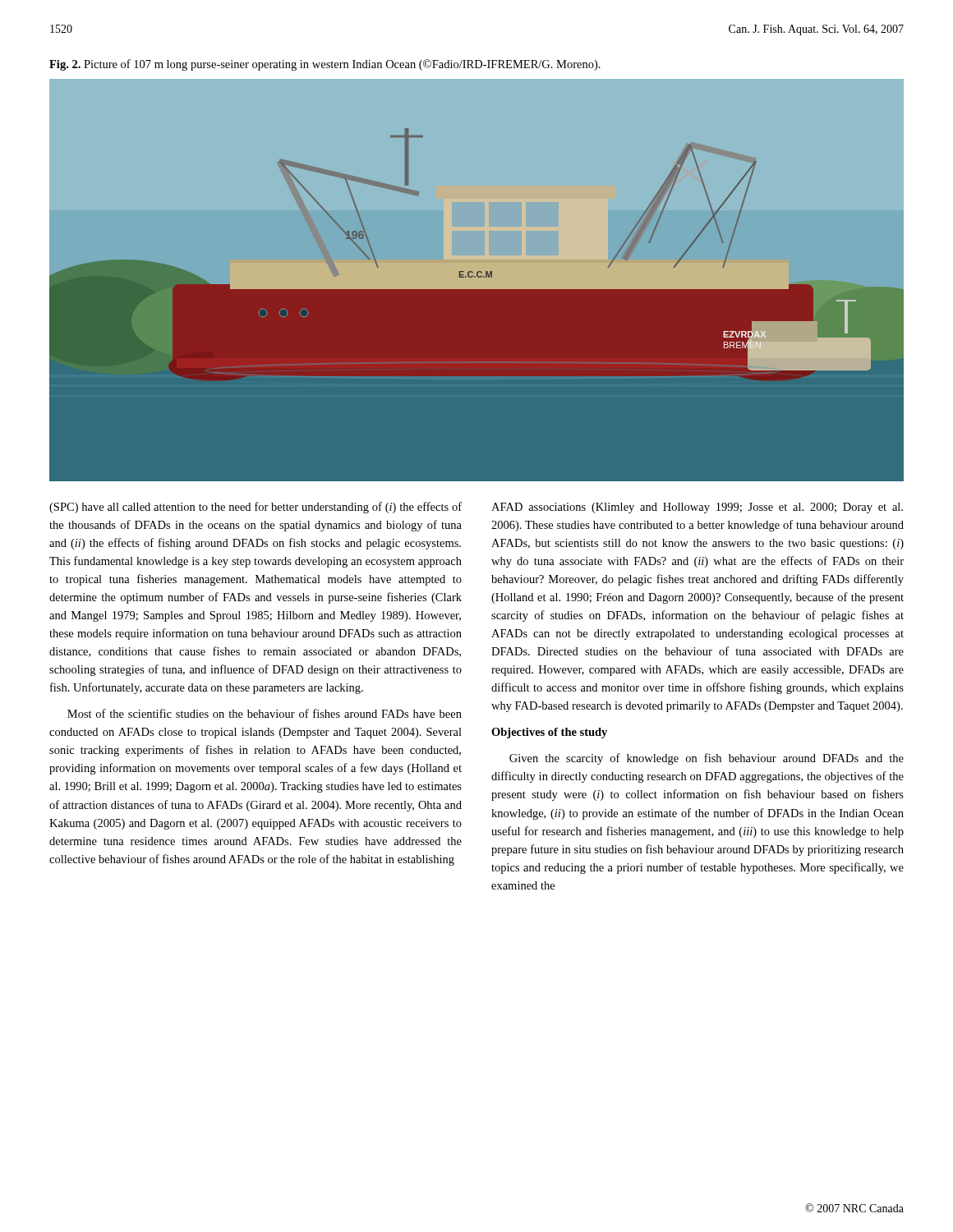Point to the block beginning "Given the scarcity of knowledge"

[698, 822]
